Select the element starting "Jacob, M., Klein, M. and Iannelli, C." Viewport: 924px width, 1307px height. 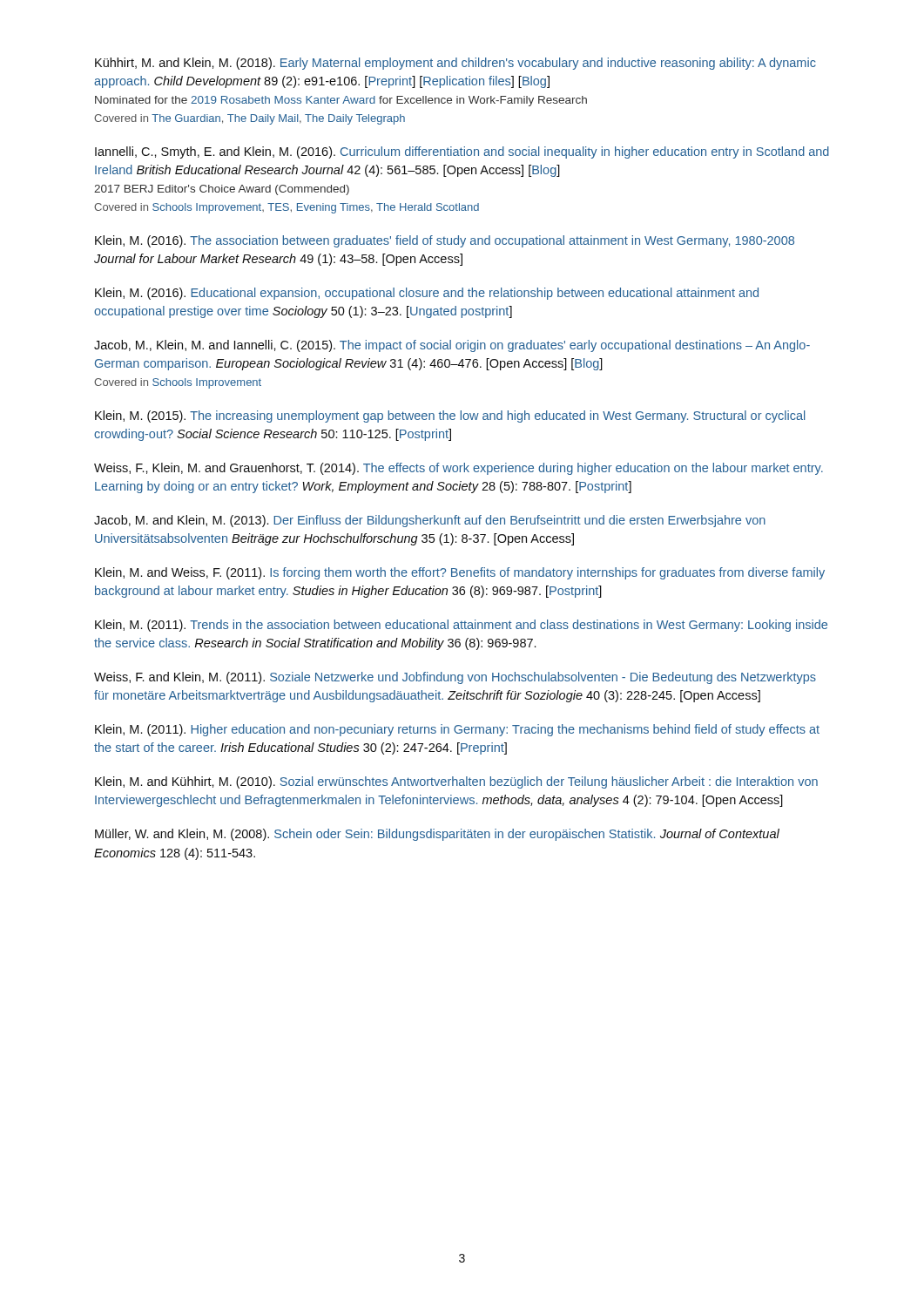[452, 364]
